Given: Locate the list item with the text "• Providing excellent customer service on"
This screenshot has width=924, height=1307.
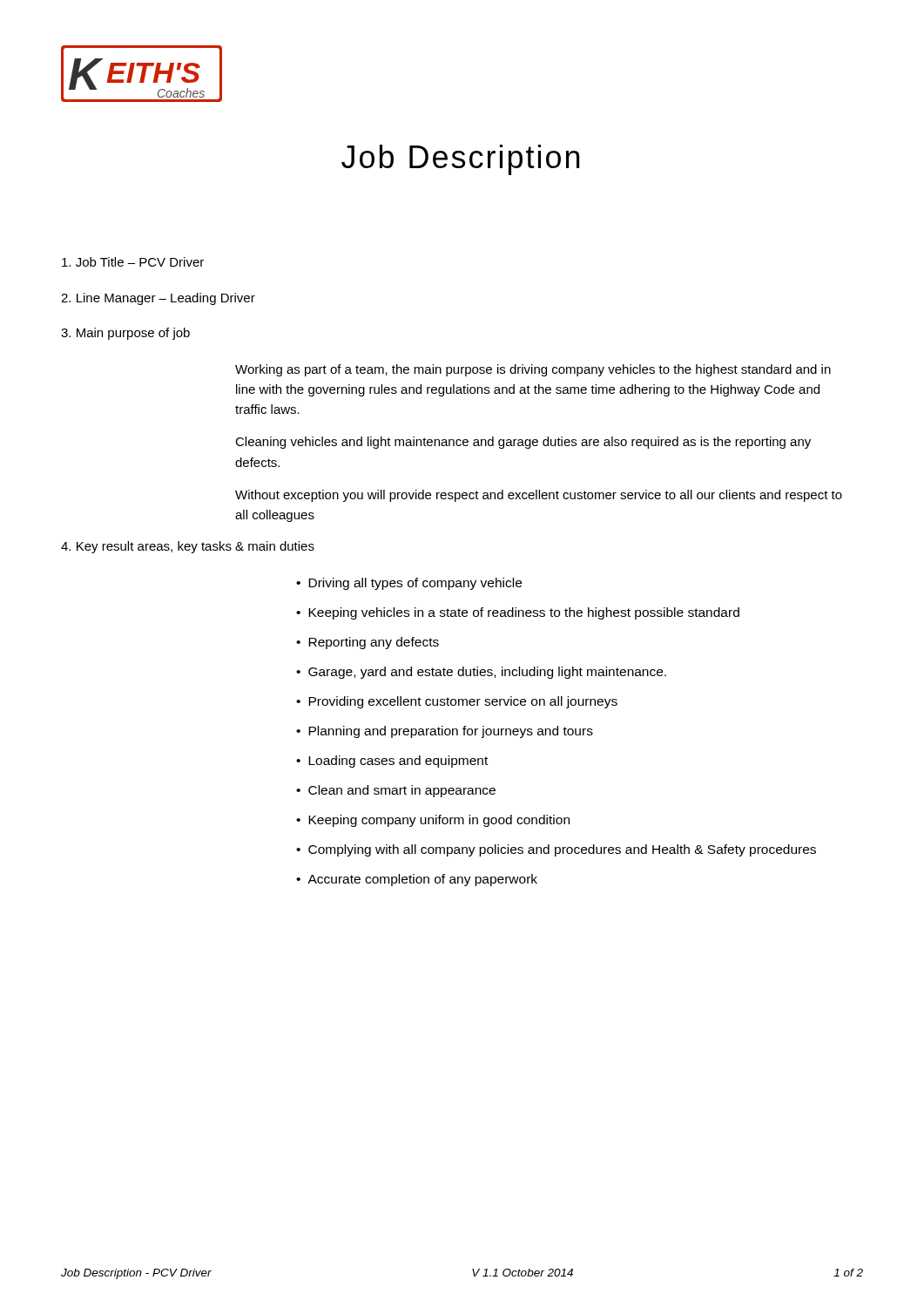Looking at the screenshot, I should pos(571,701).
